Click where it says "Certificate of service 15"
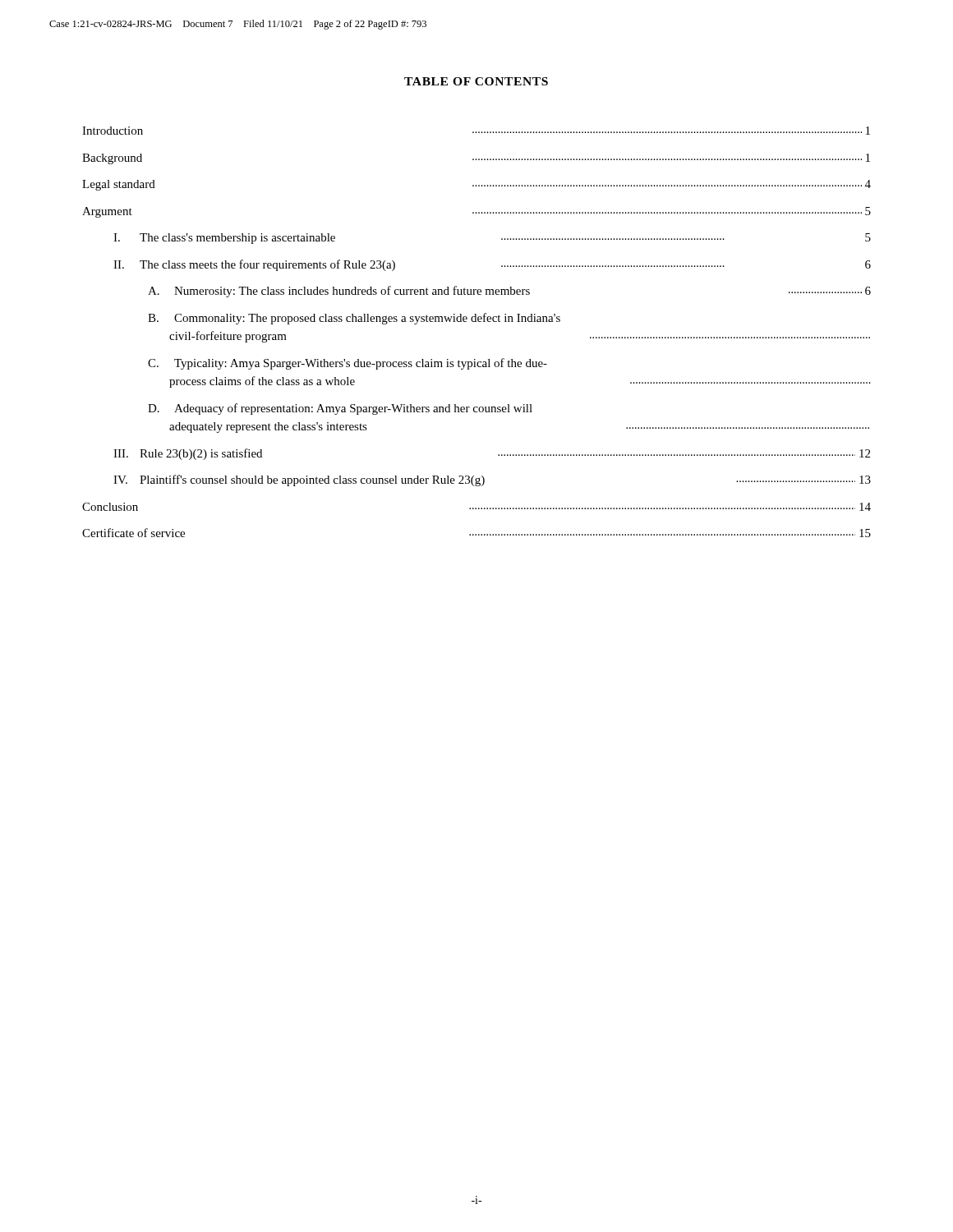 point(476,533)
